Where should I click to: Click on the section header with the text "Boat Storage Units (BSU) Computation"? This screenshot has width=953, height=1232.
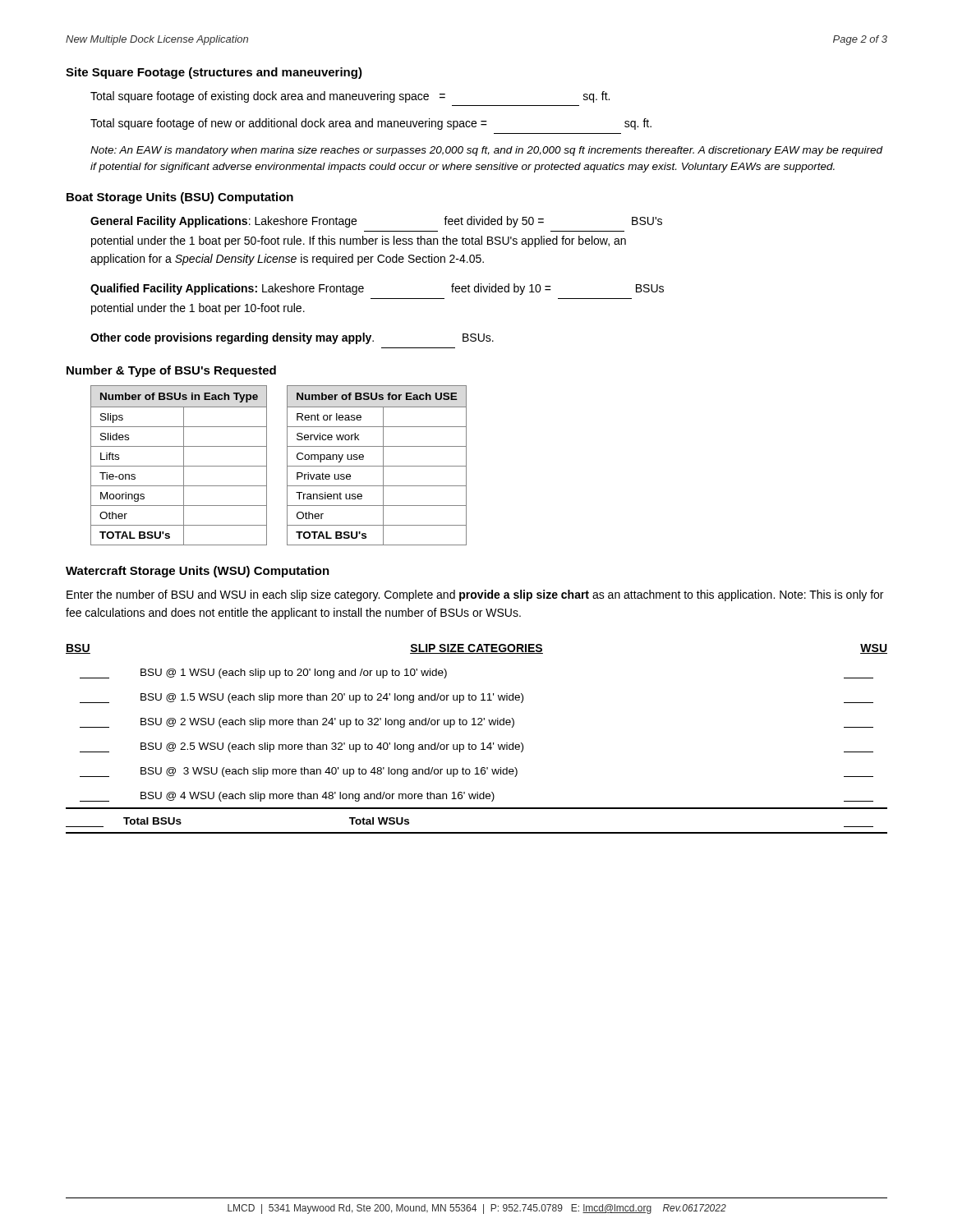[x=180, y=197]
